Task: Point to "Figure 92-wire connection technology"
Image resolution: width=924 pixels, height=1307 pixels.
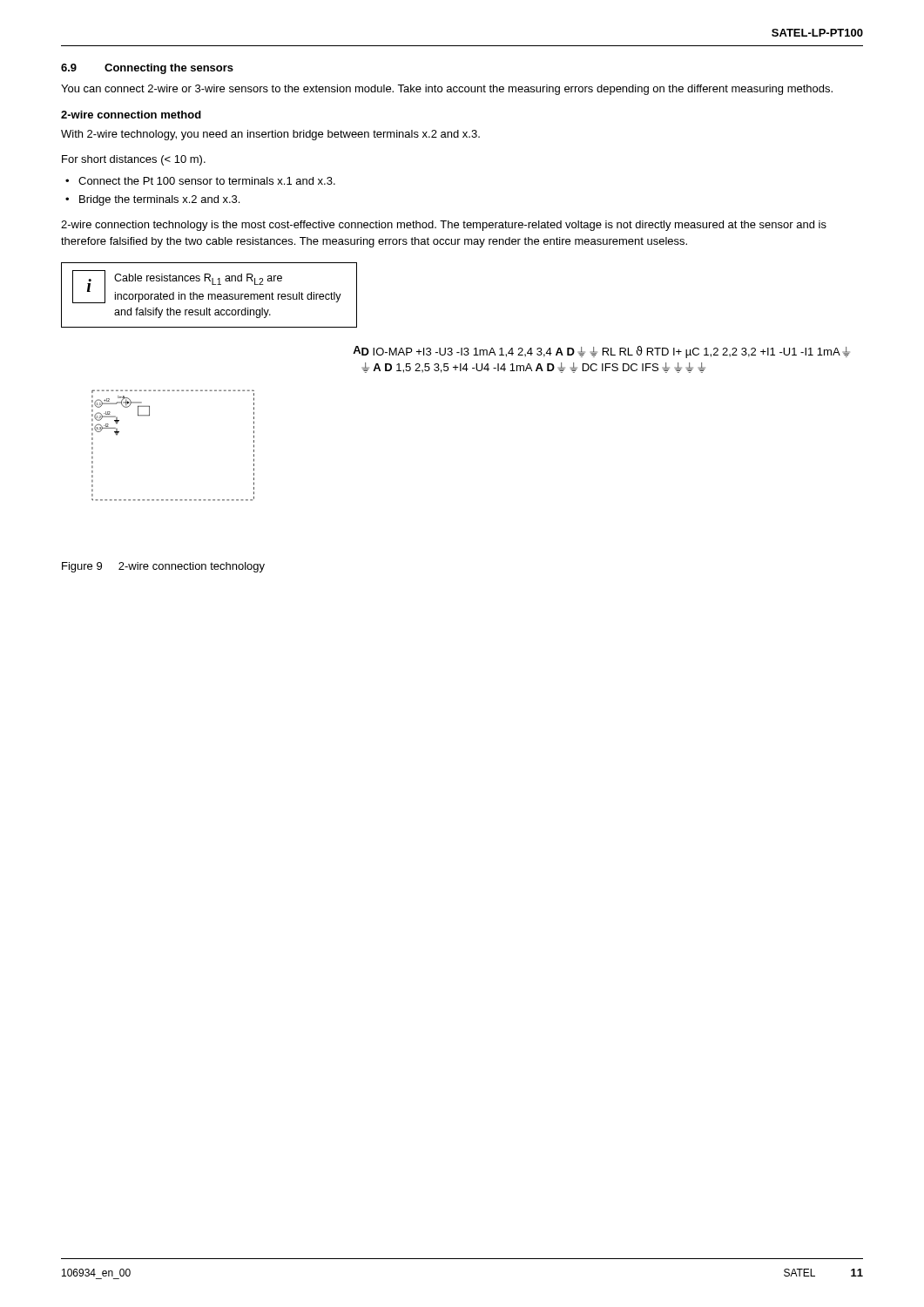Action: click(163, 566)
